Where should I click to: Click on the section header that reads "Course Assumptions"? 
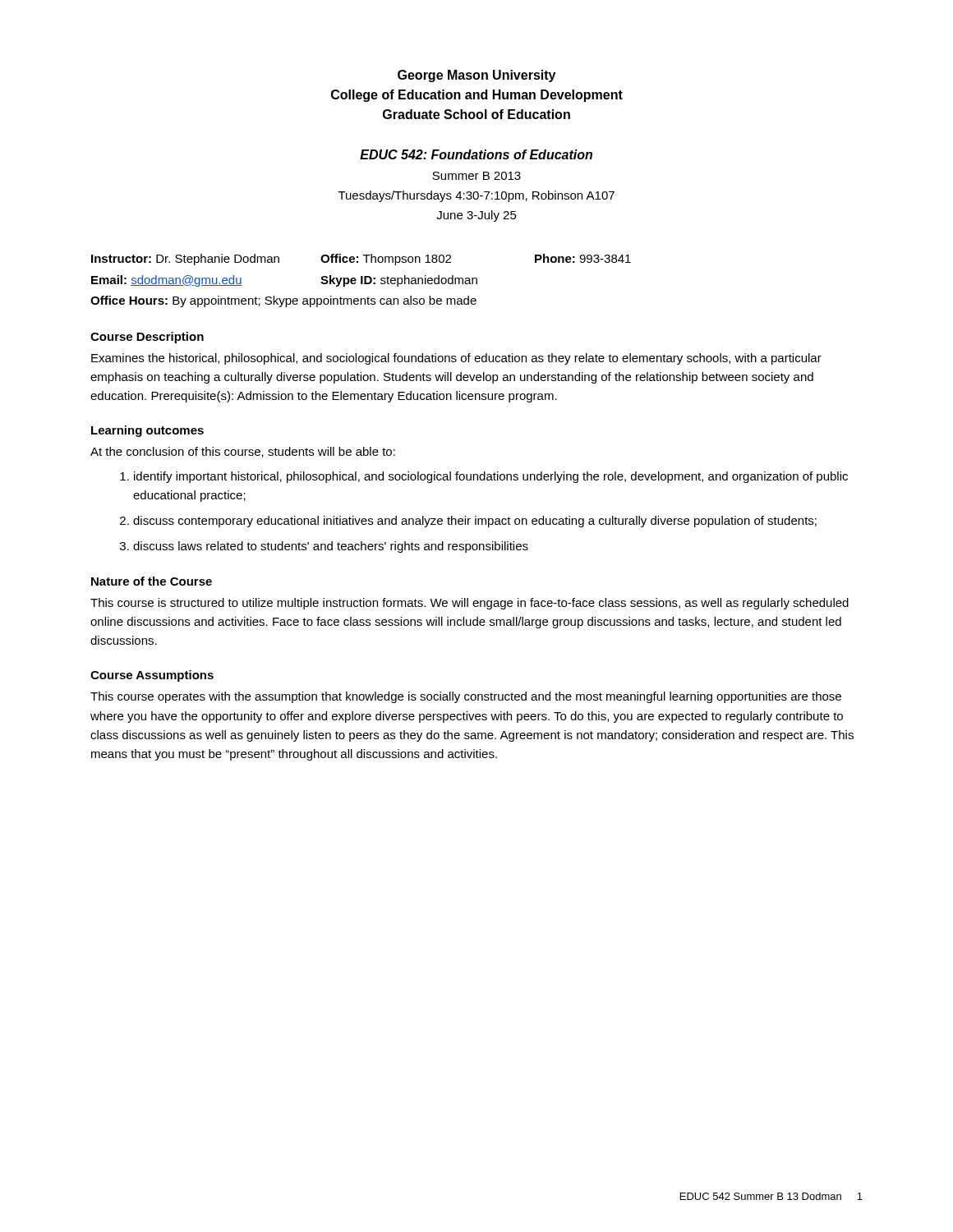coord(152,675)
